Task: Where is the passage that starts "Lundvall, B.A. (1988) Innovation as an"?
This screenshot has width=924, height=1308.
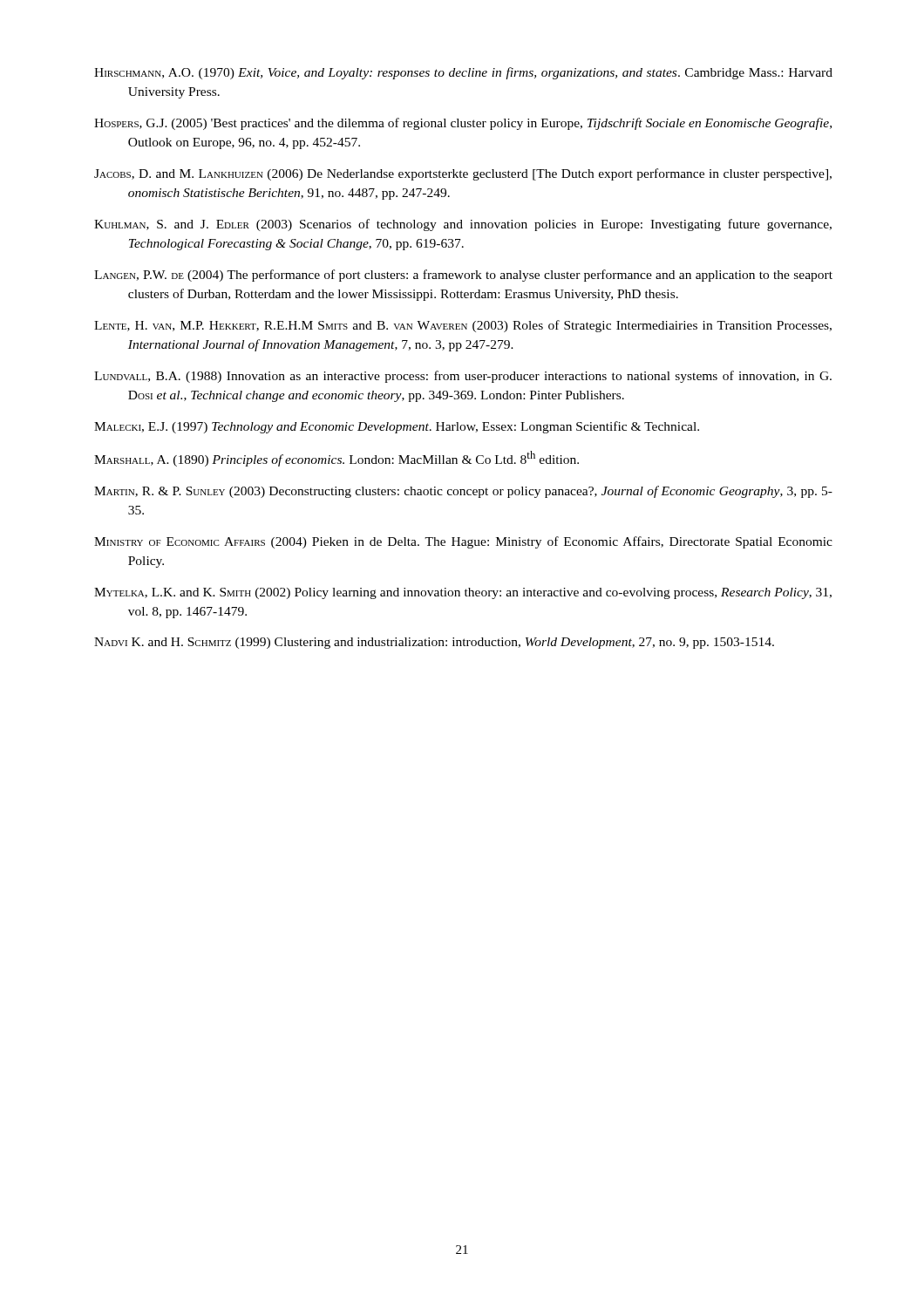Action: (x=463, y=386)
